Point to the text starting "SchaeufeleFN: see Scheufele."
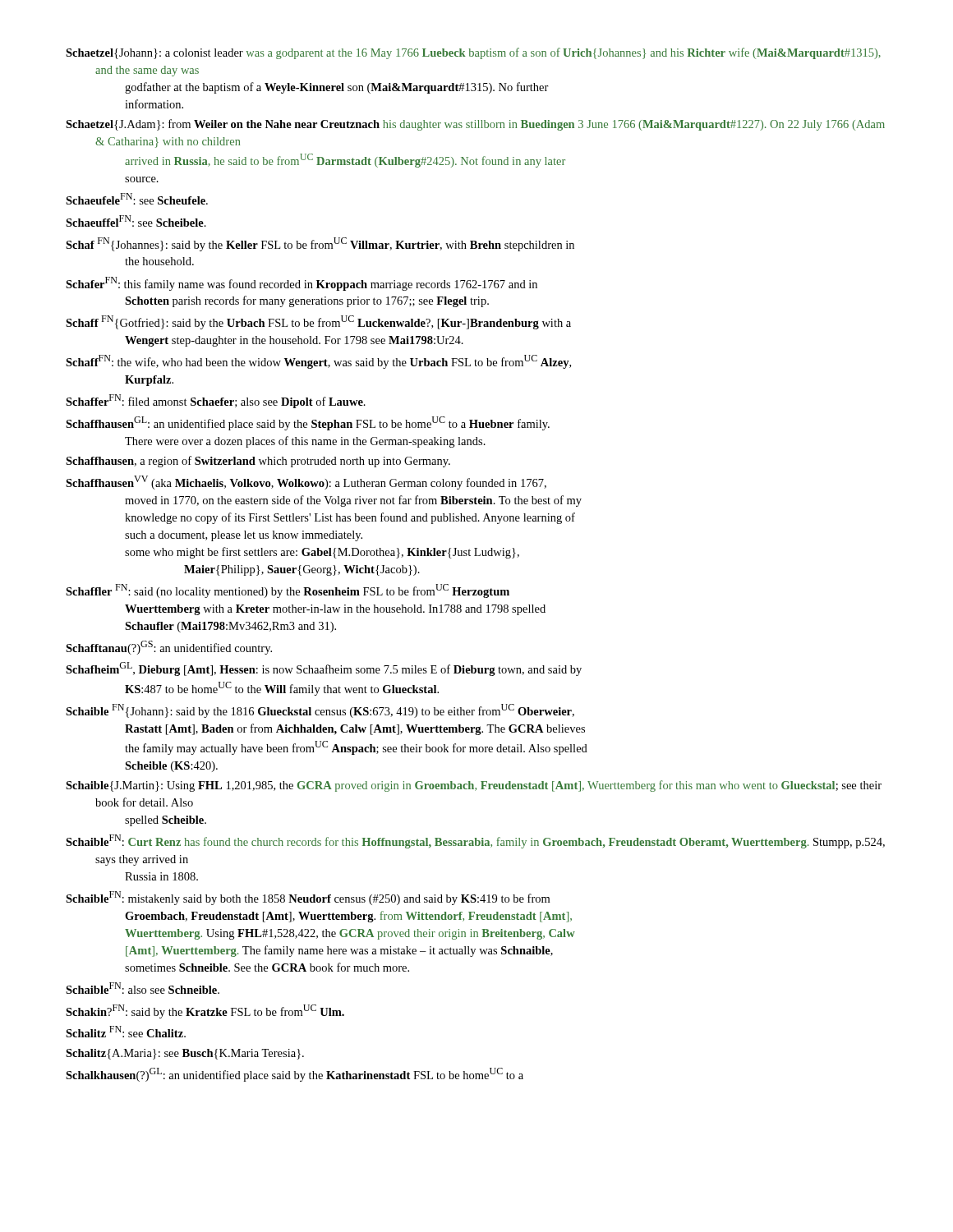This screenshot has height=1232, width=953. [137, 199]
